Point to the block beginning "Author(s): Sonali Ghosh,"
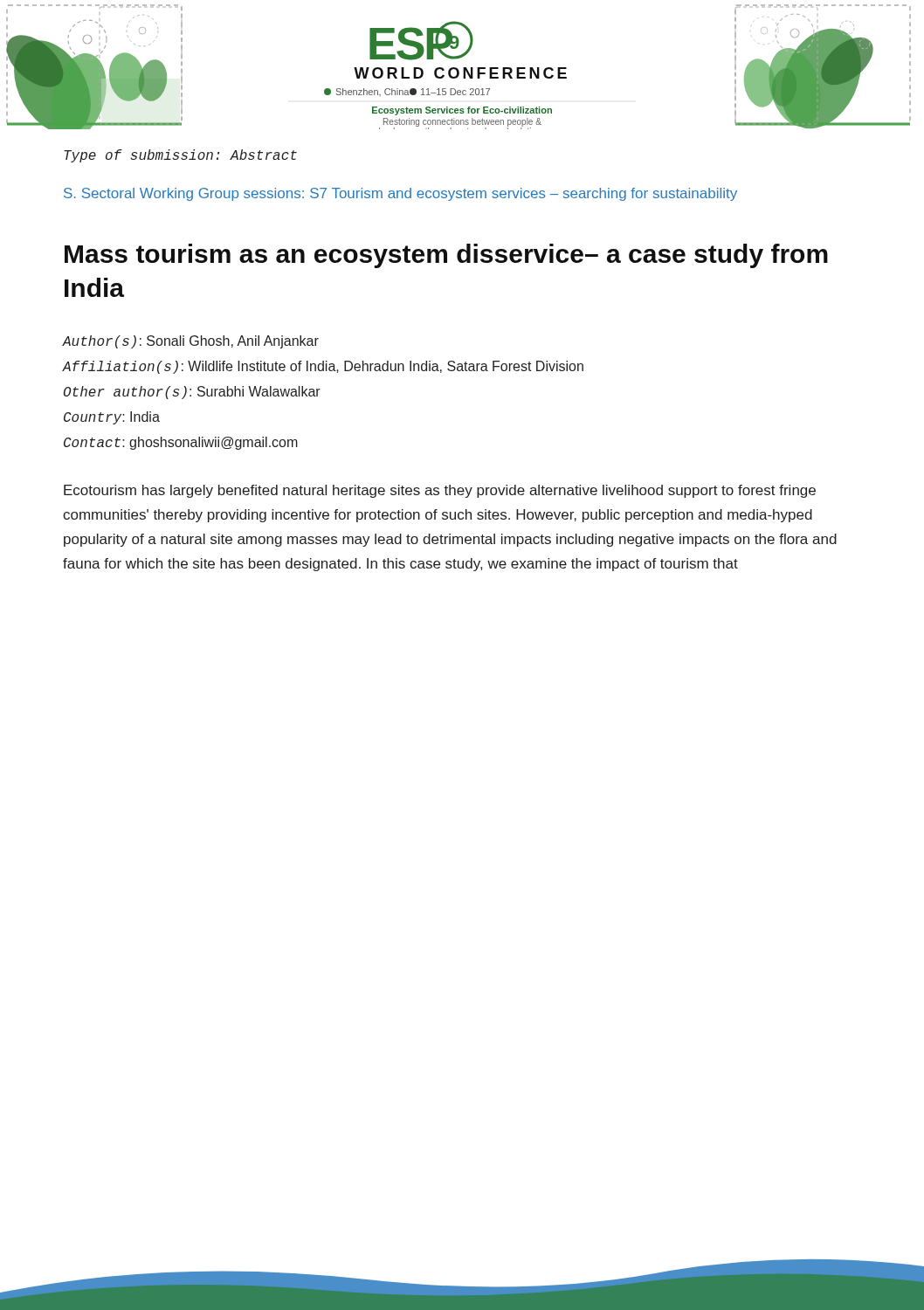The image size is (924, 1310). [324, 392]
